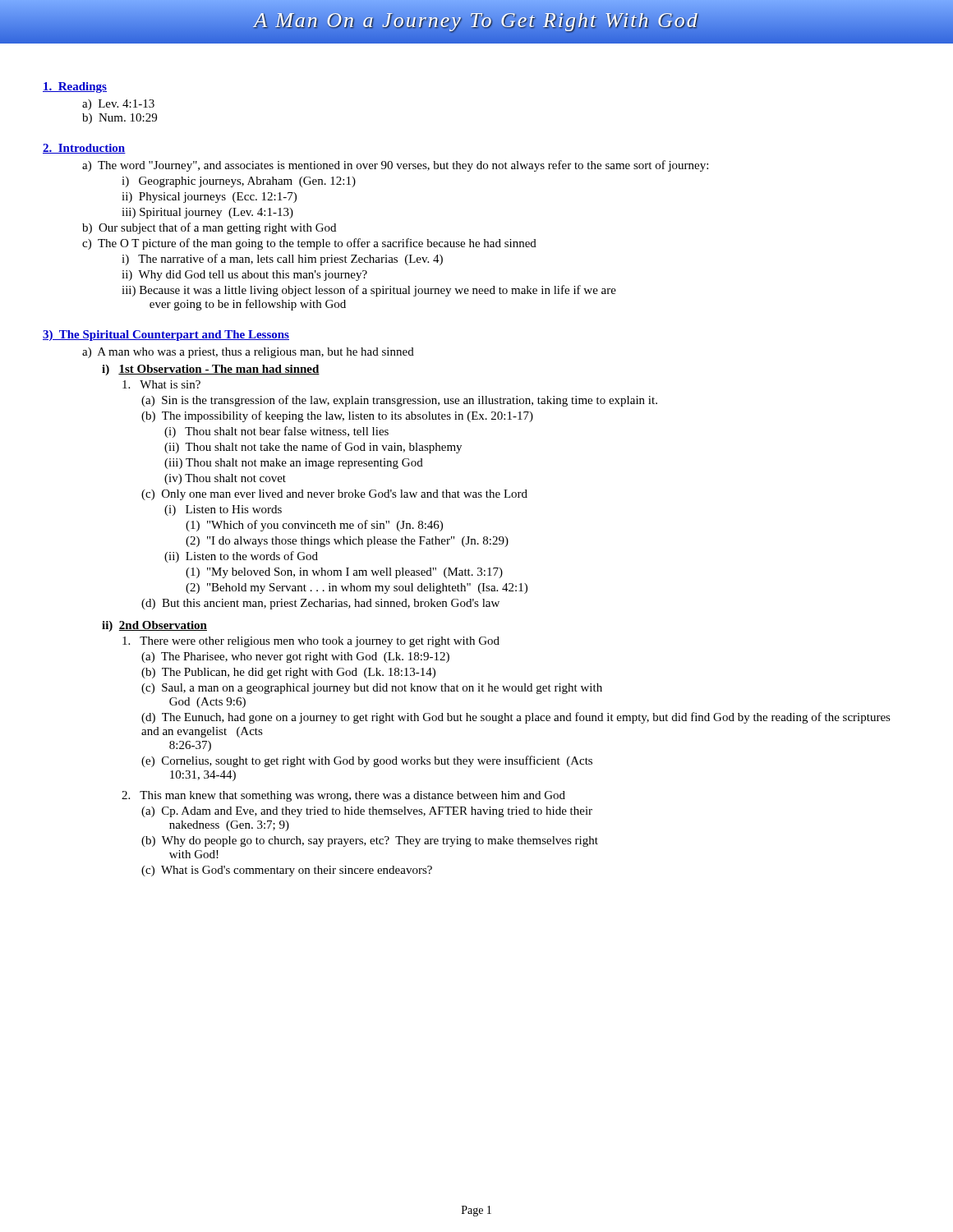Find the text block starting "(c) What is God's commentary on their sincere"
Viewport: 953px width, 1232px height.
287,870
